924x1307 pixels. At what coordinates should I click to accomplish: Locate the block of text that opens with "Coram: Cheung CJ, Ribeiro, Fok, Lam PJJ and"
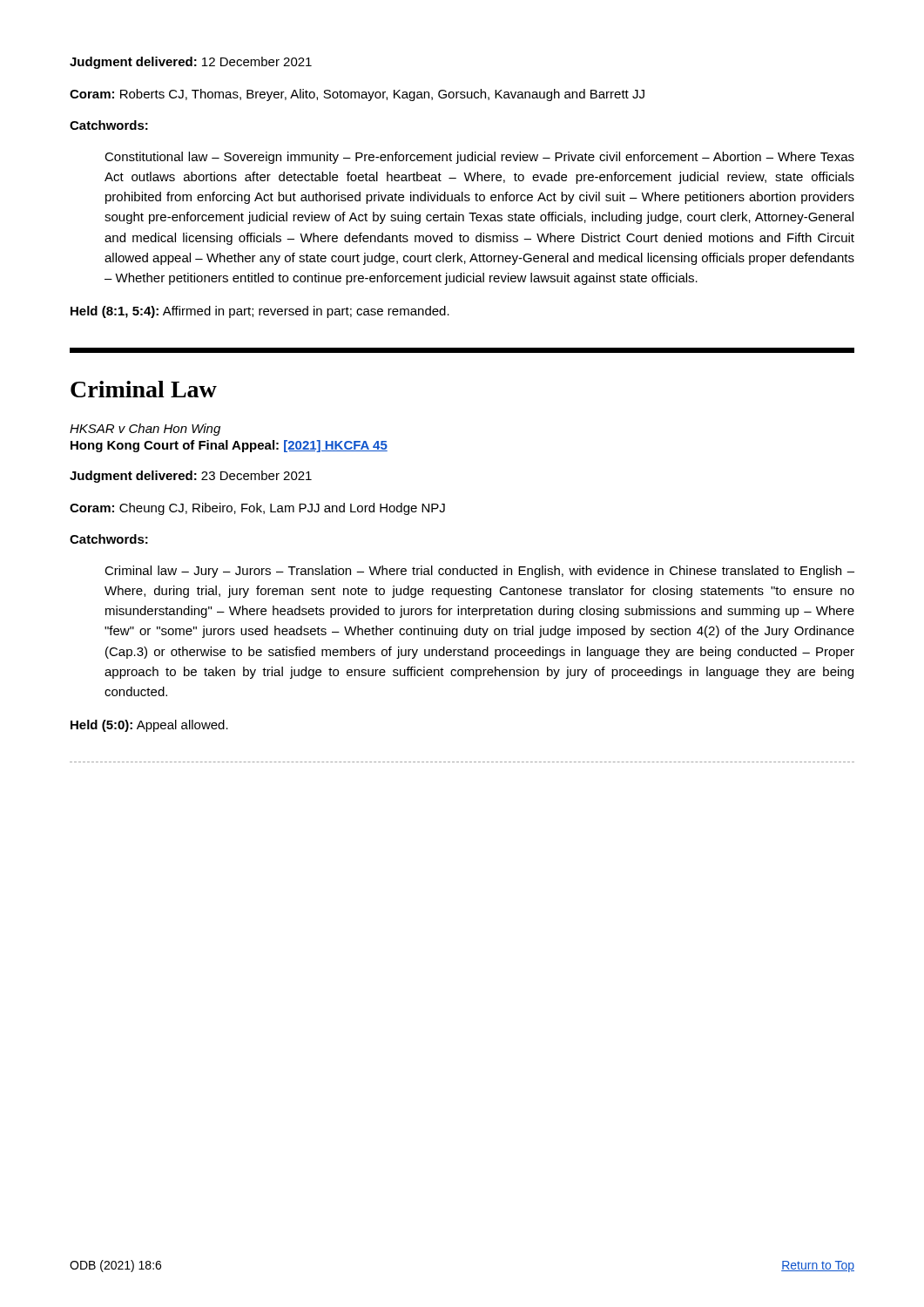point(258,507)
